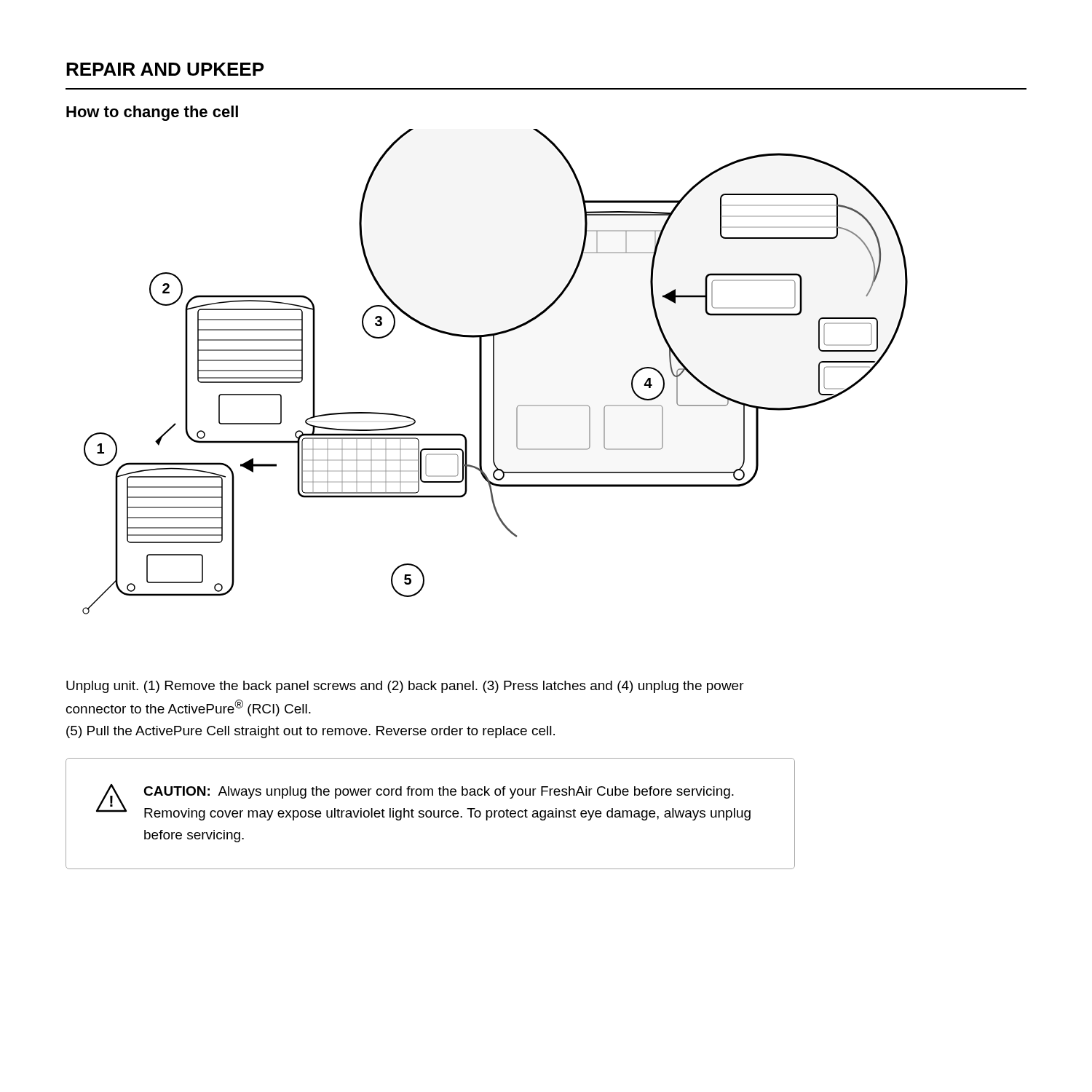Locate the text block starting "REPAIR AND UPKEEP"
Image resolution: width=1092 pixels, height=1092 pixels.
coord(165,69)
